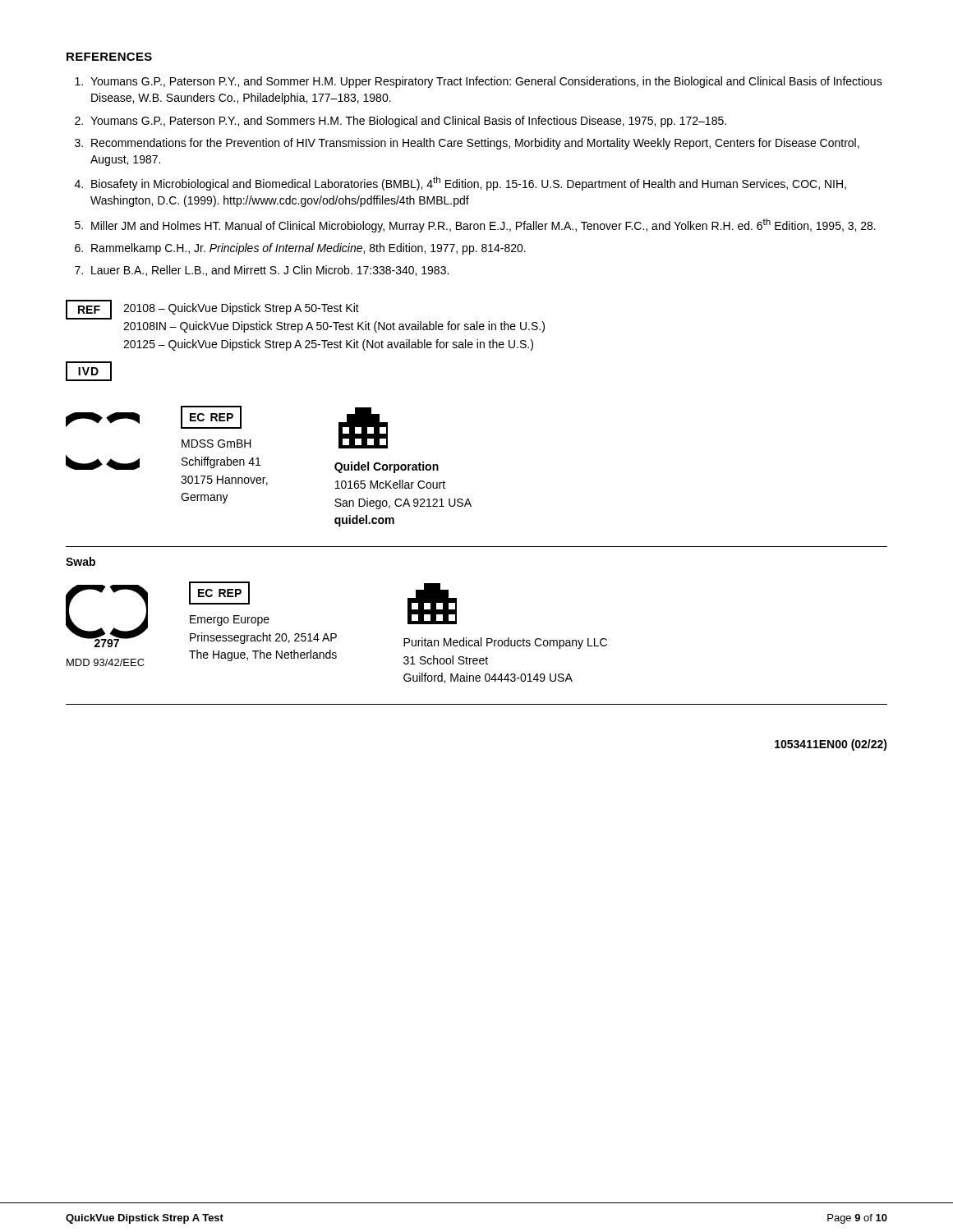The width and height of the screenshot is (953, 1232).
Task: Find the text block that says "Puritan Medical Products Company LLC"
Action: tap(505, 643)
